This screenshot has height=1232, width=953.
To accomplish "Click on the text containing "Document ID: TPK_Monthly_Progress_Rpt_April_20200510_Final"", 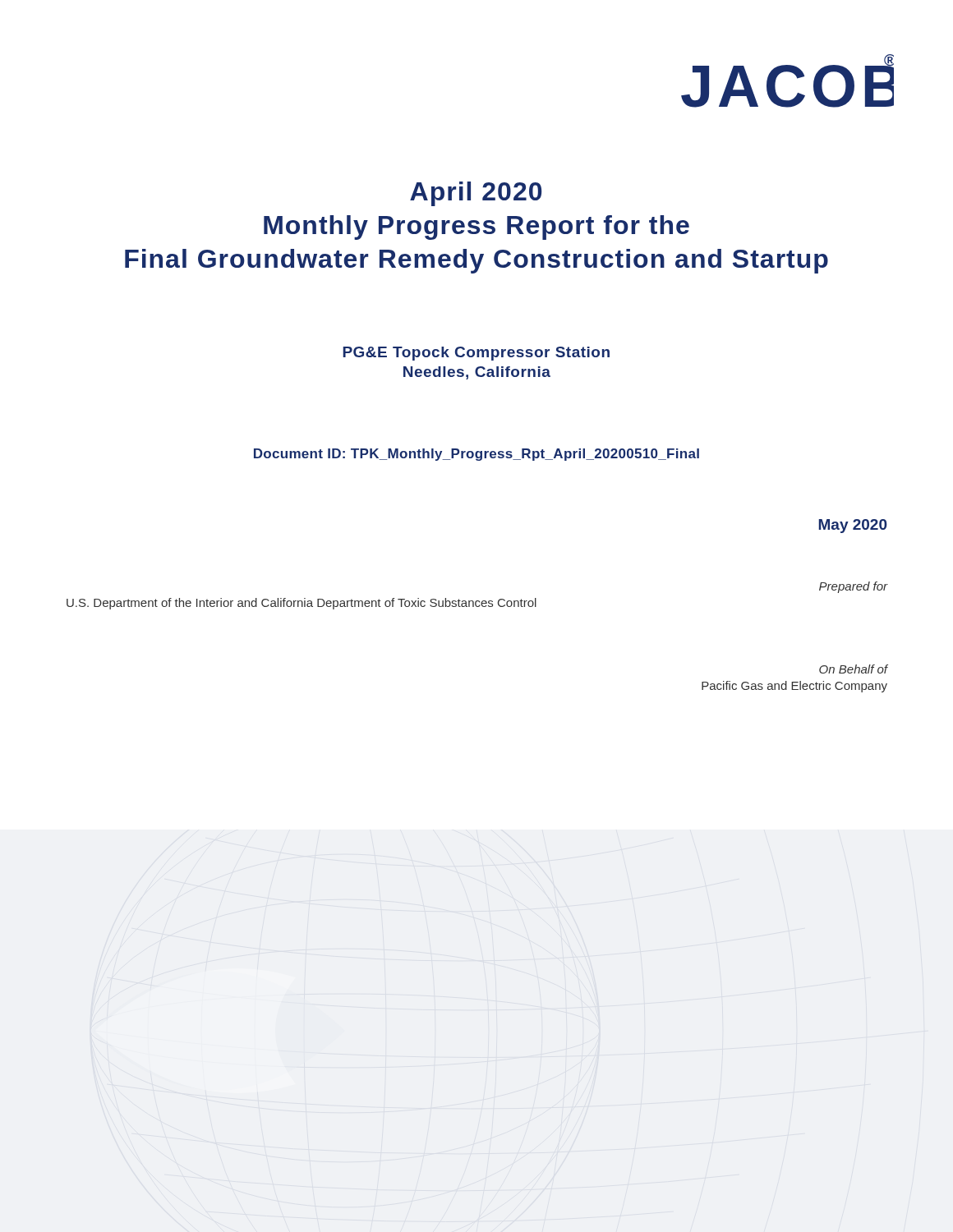I will point(476,454).
